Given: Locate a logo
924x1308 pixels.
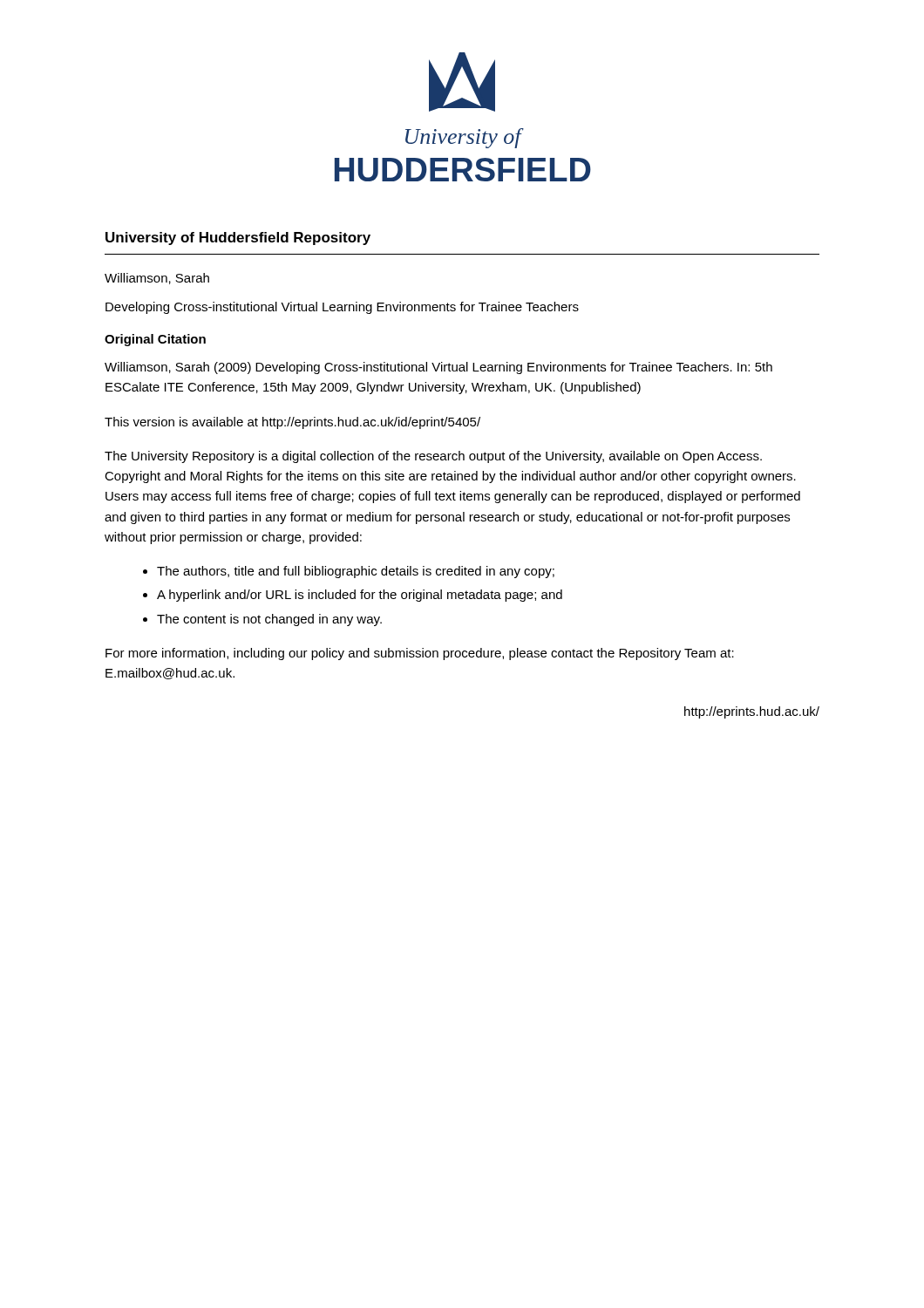Looking at the screenshot, I should [x=462, y=115].
